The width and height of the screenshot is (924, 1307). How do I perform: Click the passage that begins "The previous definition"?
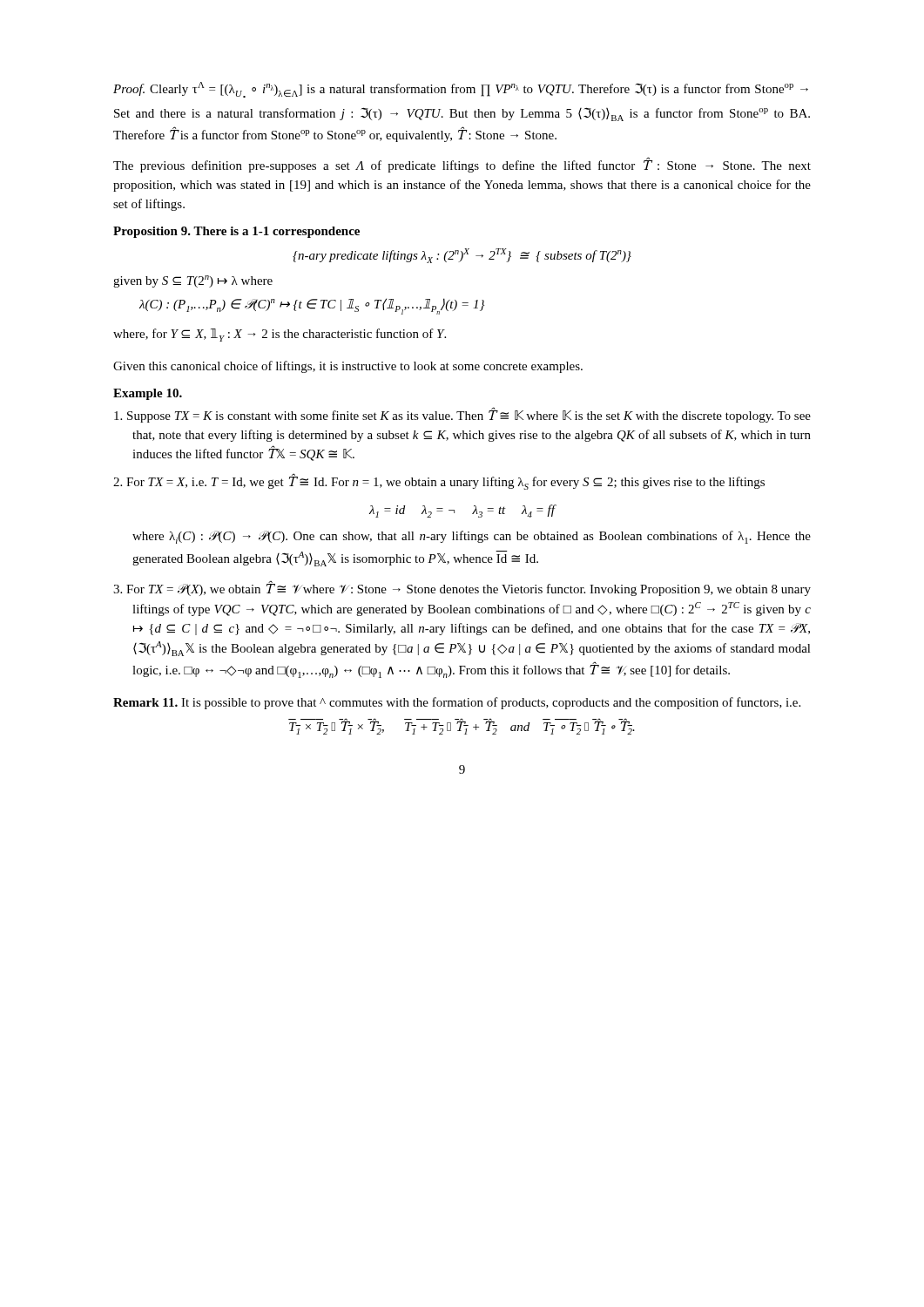tap(462, 184)
